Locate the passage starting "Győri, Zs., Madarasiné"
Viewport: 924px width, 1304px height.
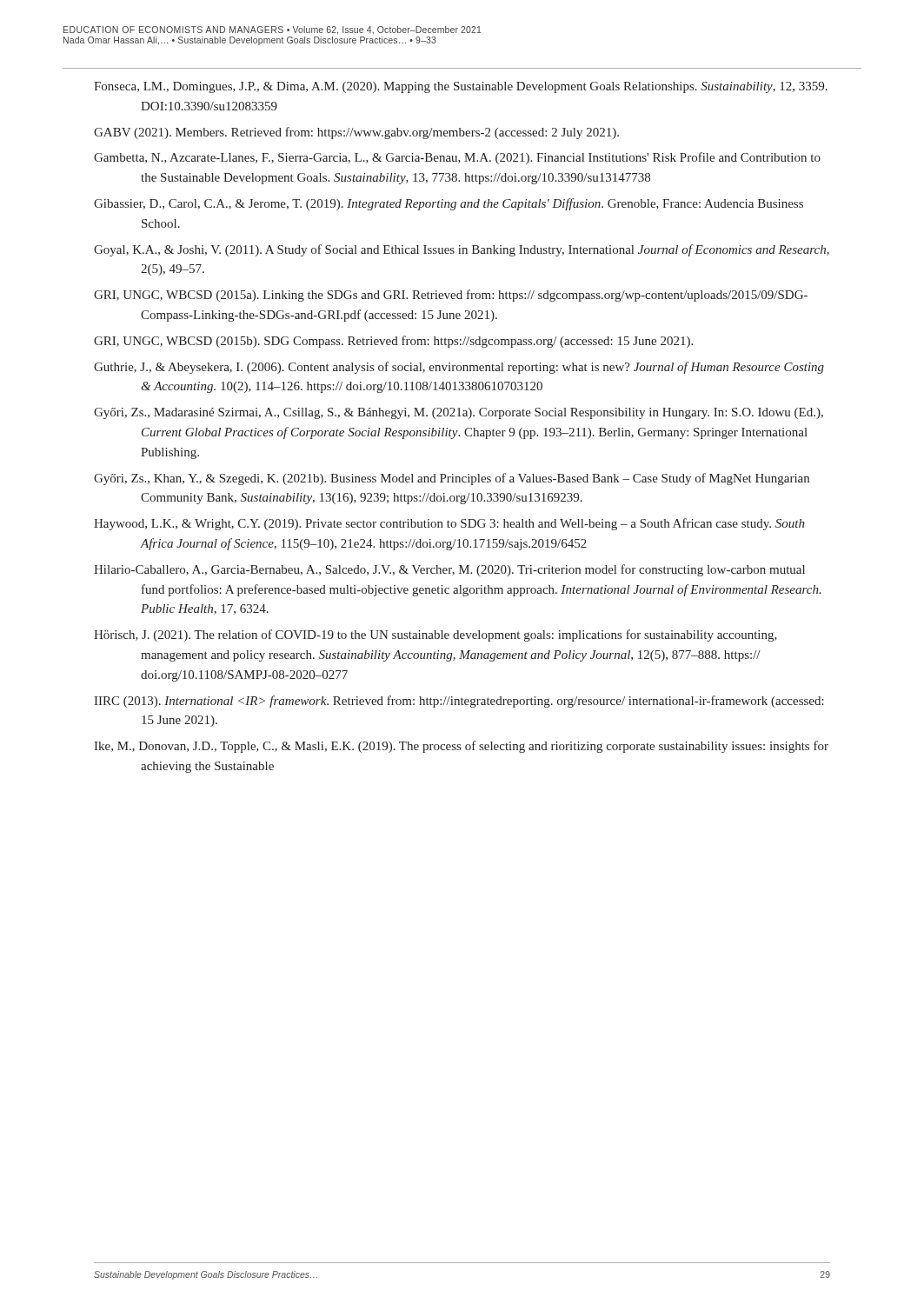click(x=459, y=432)
